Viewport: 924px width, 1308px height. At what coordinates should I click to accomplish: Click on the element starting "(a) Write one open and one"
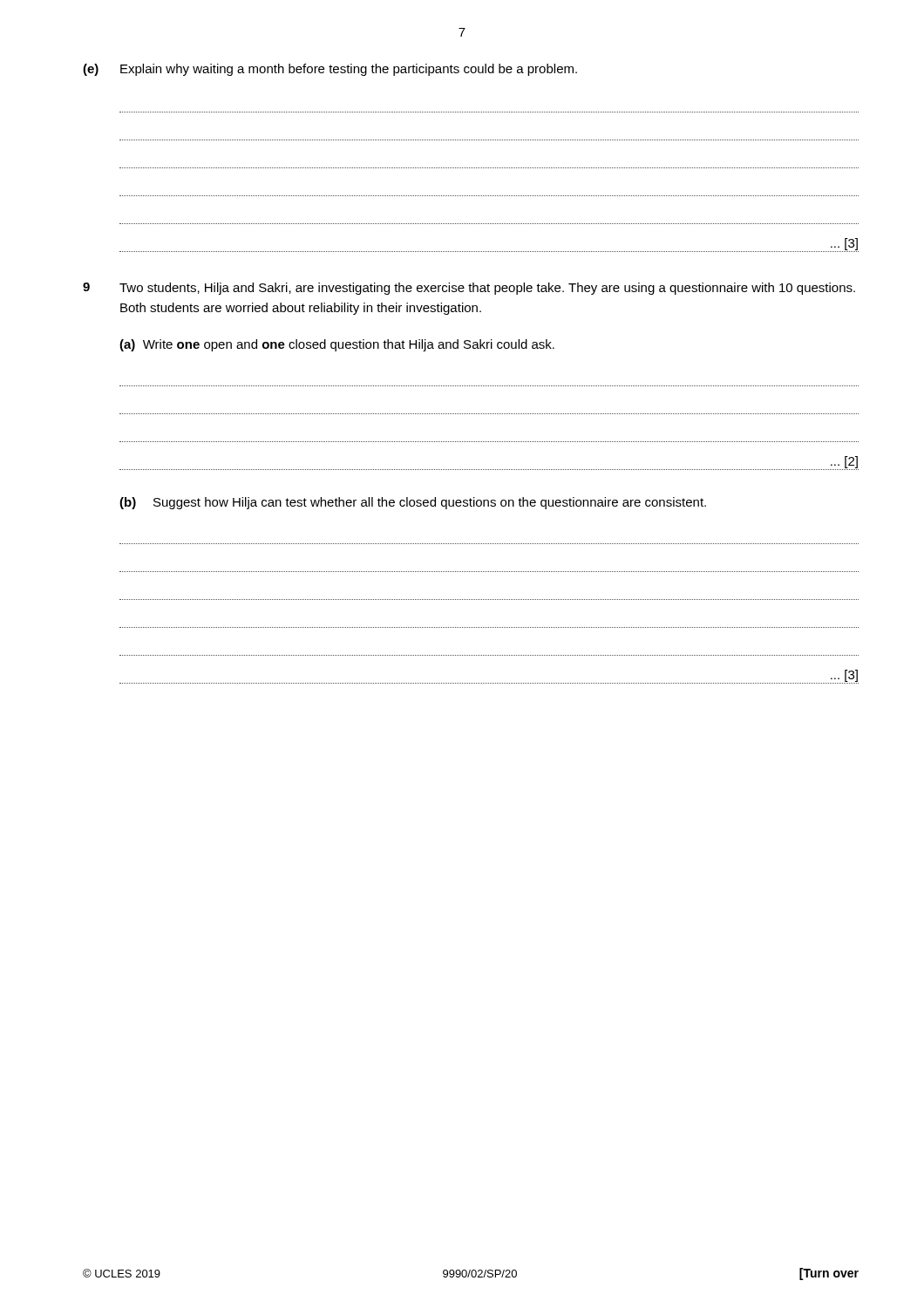489,403
